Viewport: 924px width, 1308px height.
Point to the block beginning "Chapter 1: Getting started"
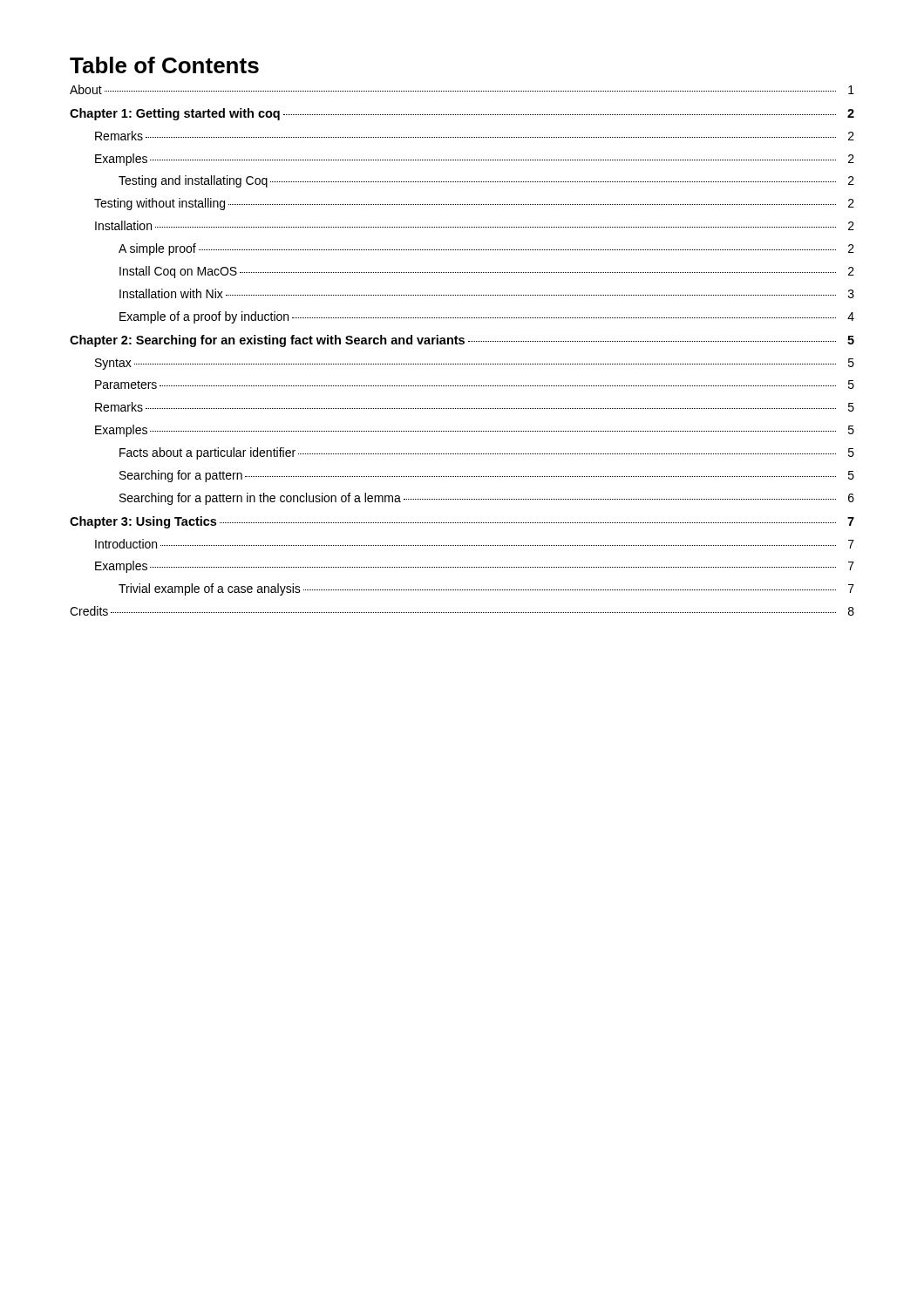coord(462,114)
